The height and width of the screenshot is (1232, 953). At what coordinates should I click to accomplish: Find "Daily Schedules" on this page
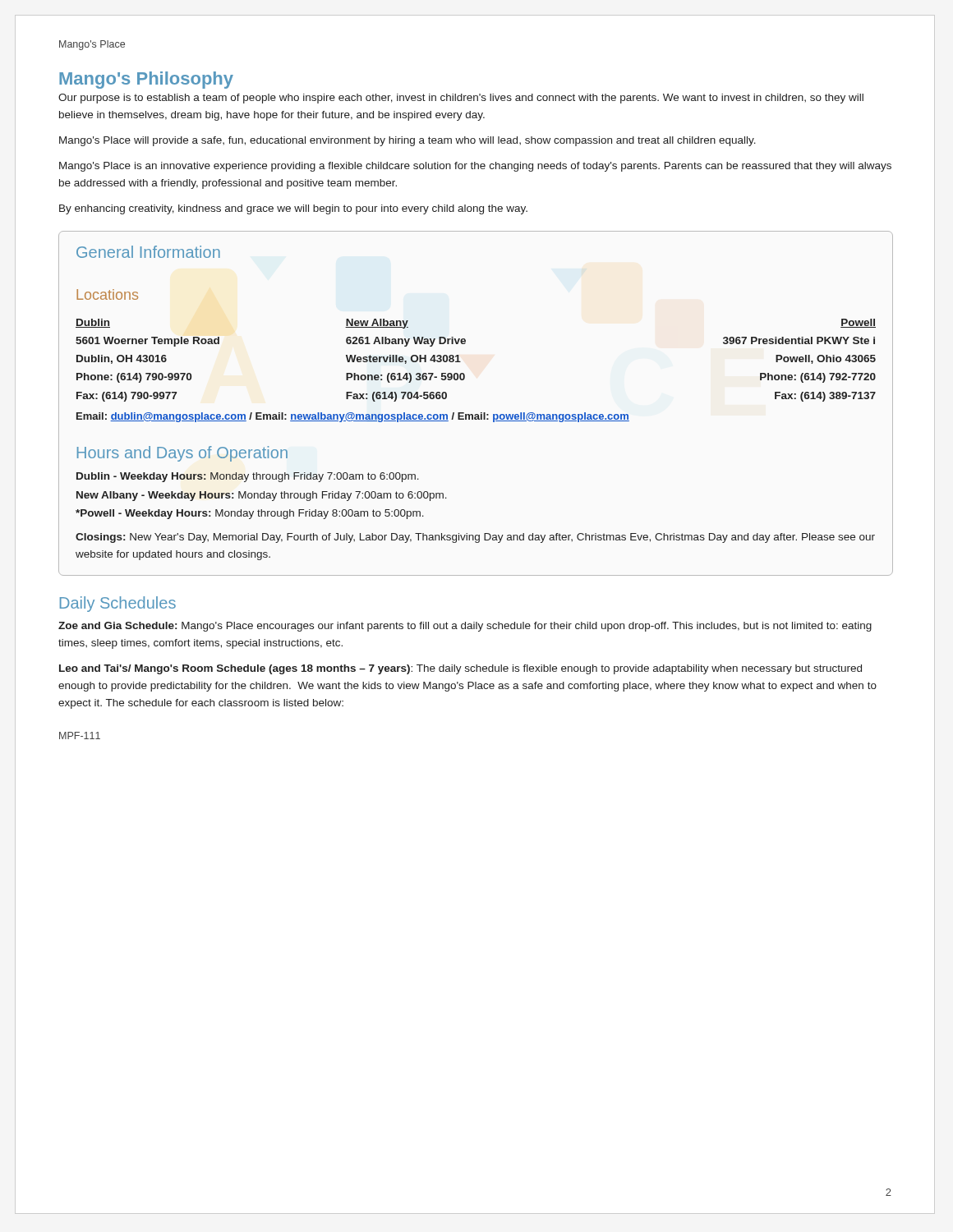coord(117,603)
